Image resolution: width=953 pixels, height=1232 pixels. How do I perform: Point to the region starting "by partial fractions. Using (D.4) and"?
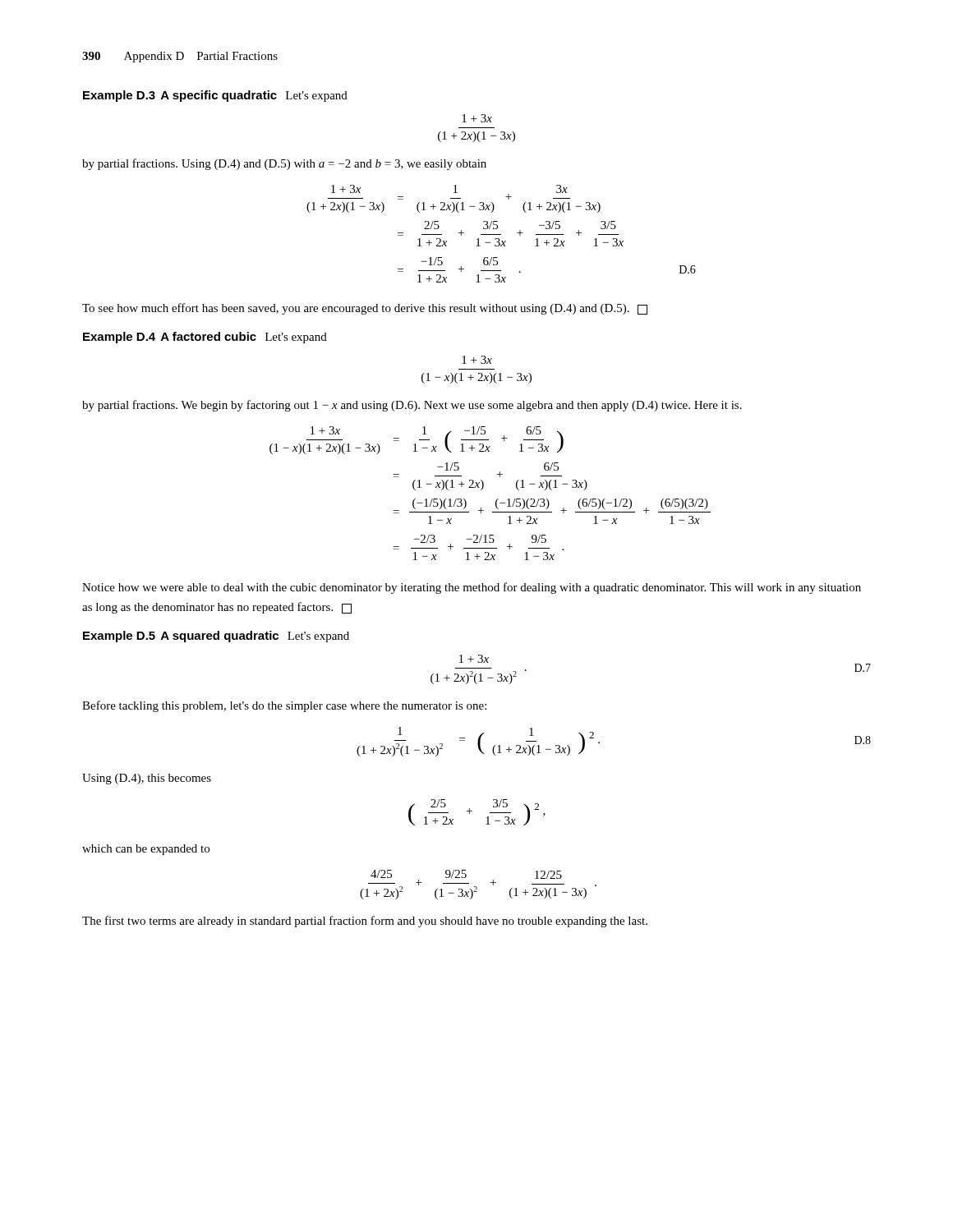(284, 163)
